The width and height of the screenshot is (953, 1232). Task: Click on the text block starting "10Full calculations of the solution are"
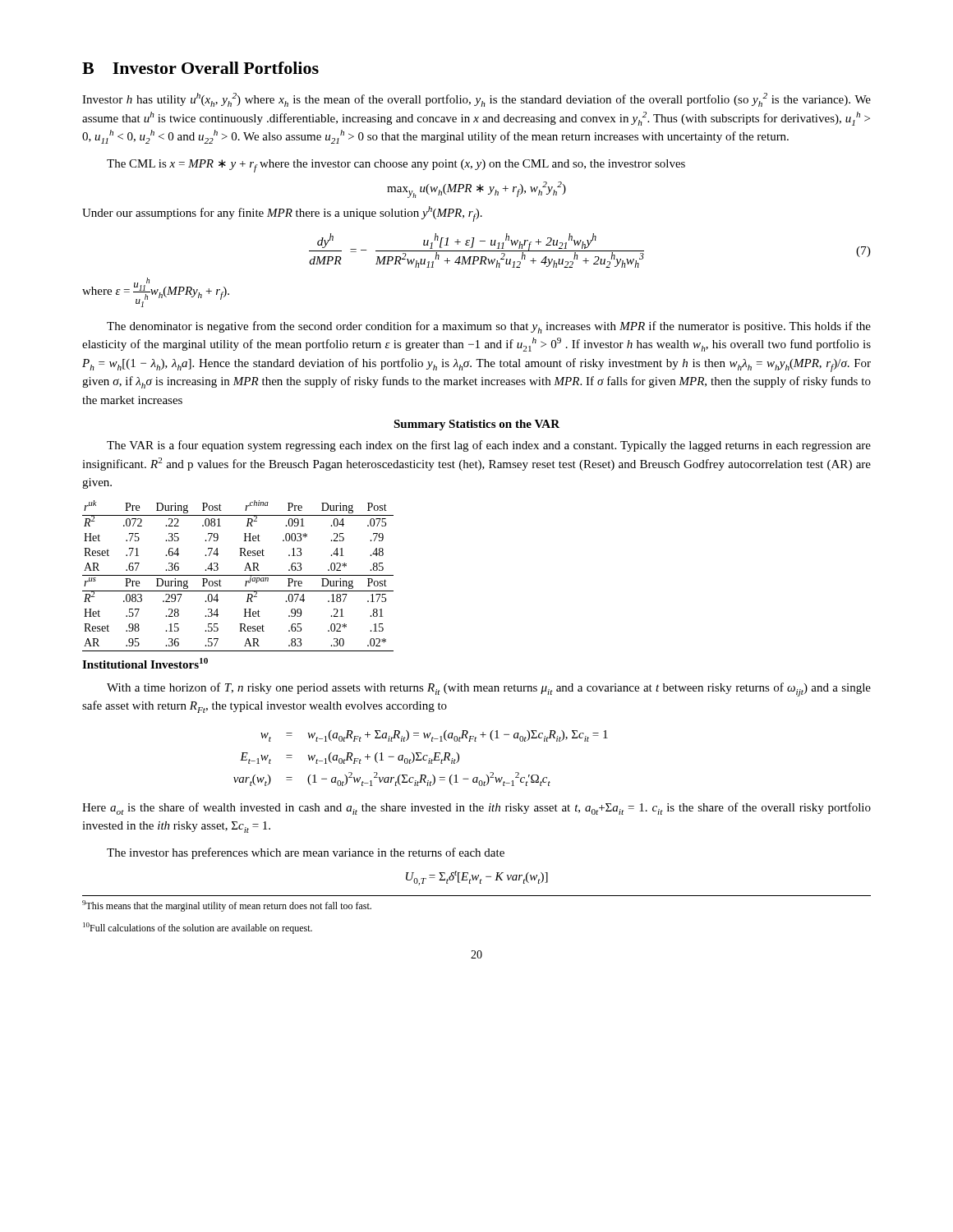point(198,928)
